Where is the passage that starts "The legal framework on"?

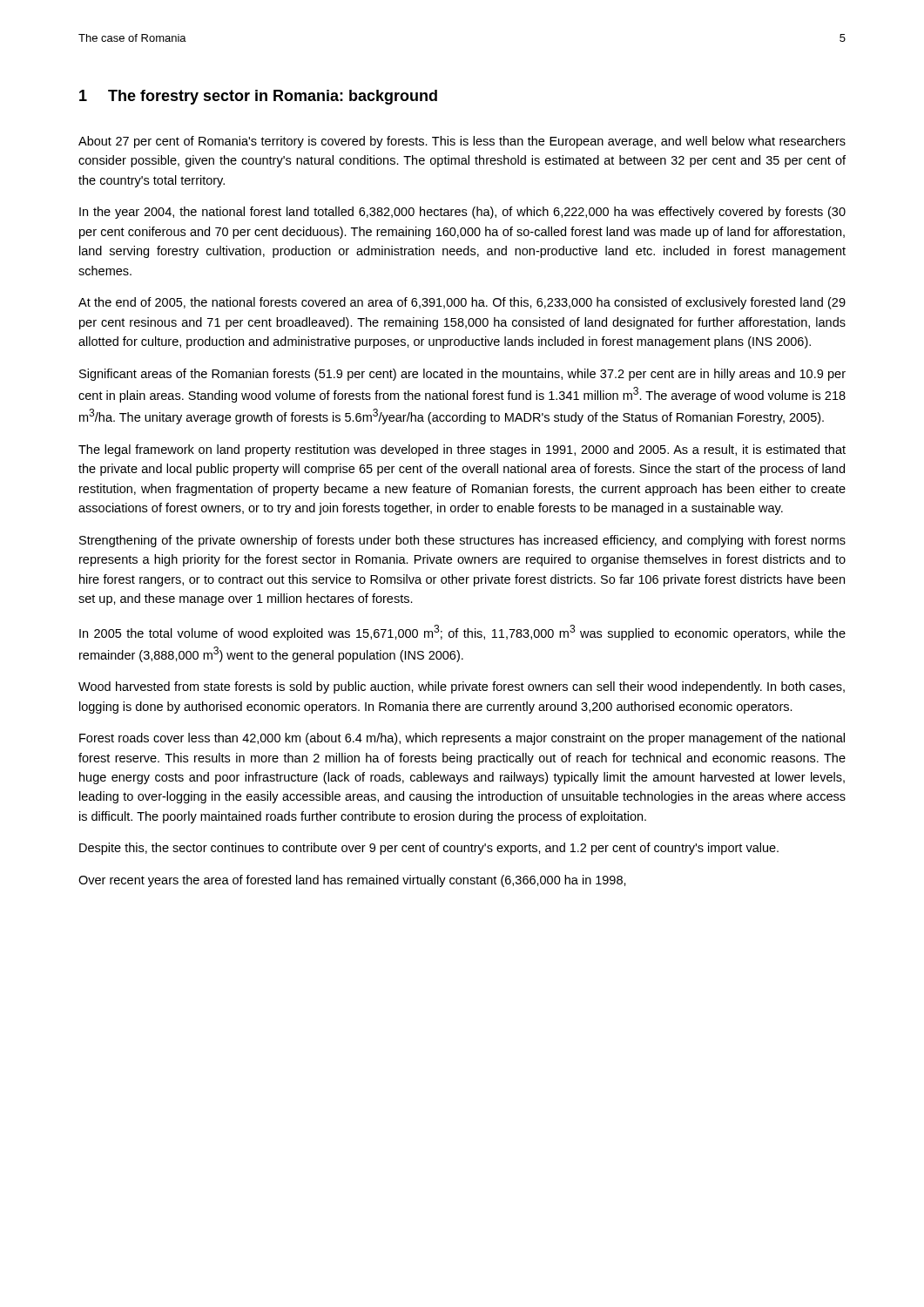462,479
